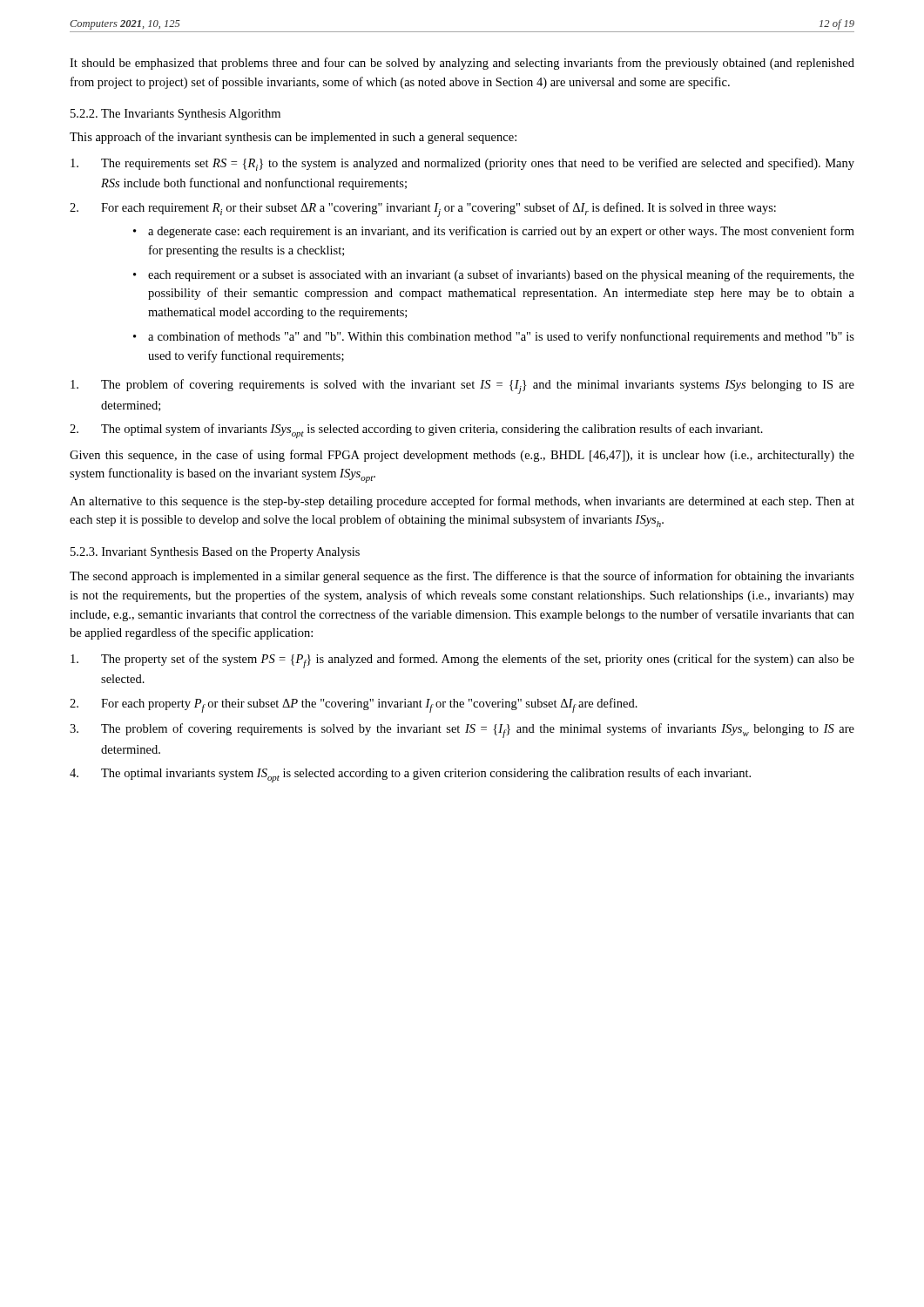Select the section header containing "5.2.3. Invariant Synthesis Based on"
Image resolution: width=924 pixels, height=1307 pixels.
tap(215, 552)
